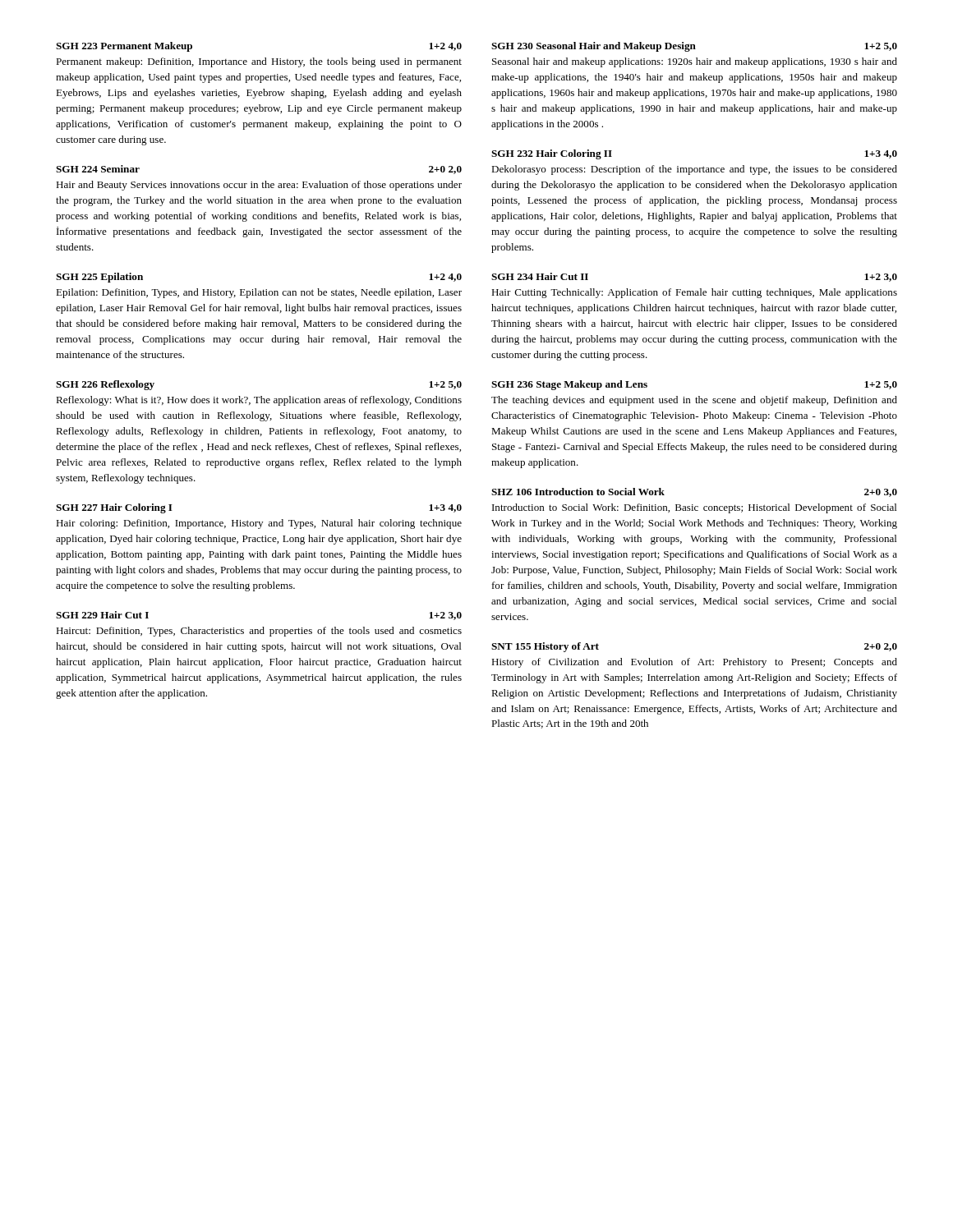953x1232 pixels.
Task: Select the text block containing "SGH 229 Hair Cut"
Action: pyautogui.click(x=259, y=655)
